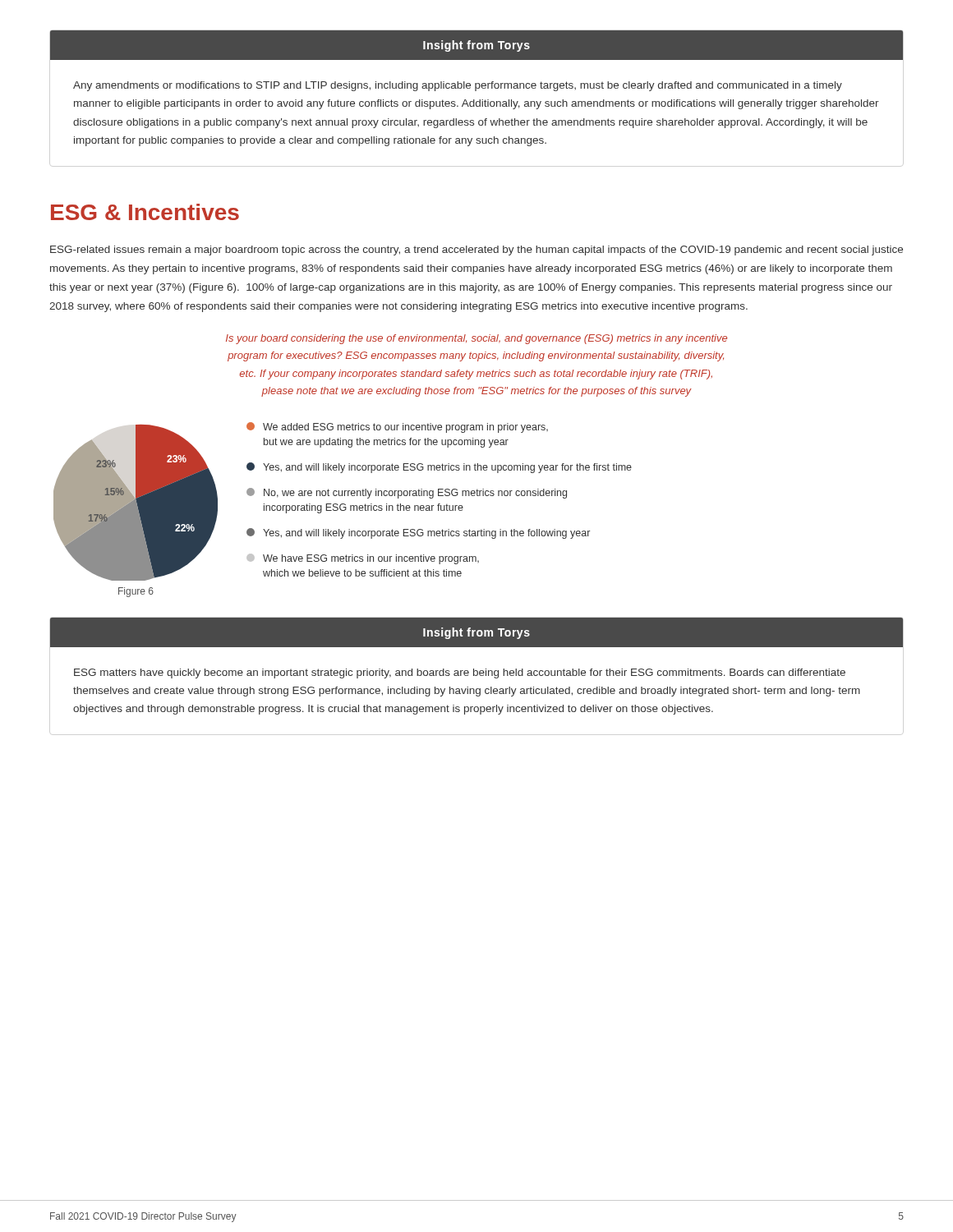Click the passage that begins "Is your board considering the use of environmental,"
The width and height of the screenshot is (953, 1232).
pyautogui.click(x=476, y=364)
